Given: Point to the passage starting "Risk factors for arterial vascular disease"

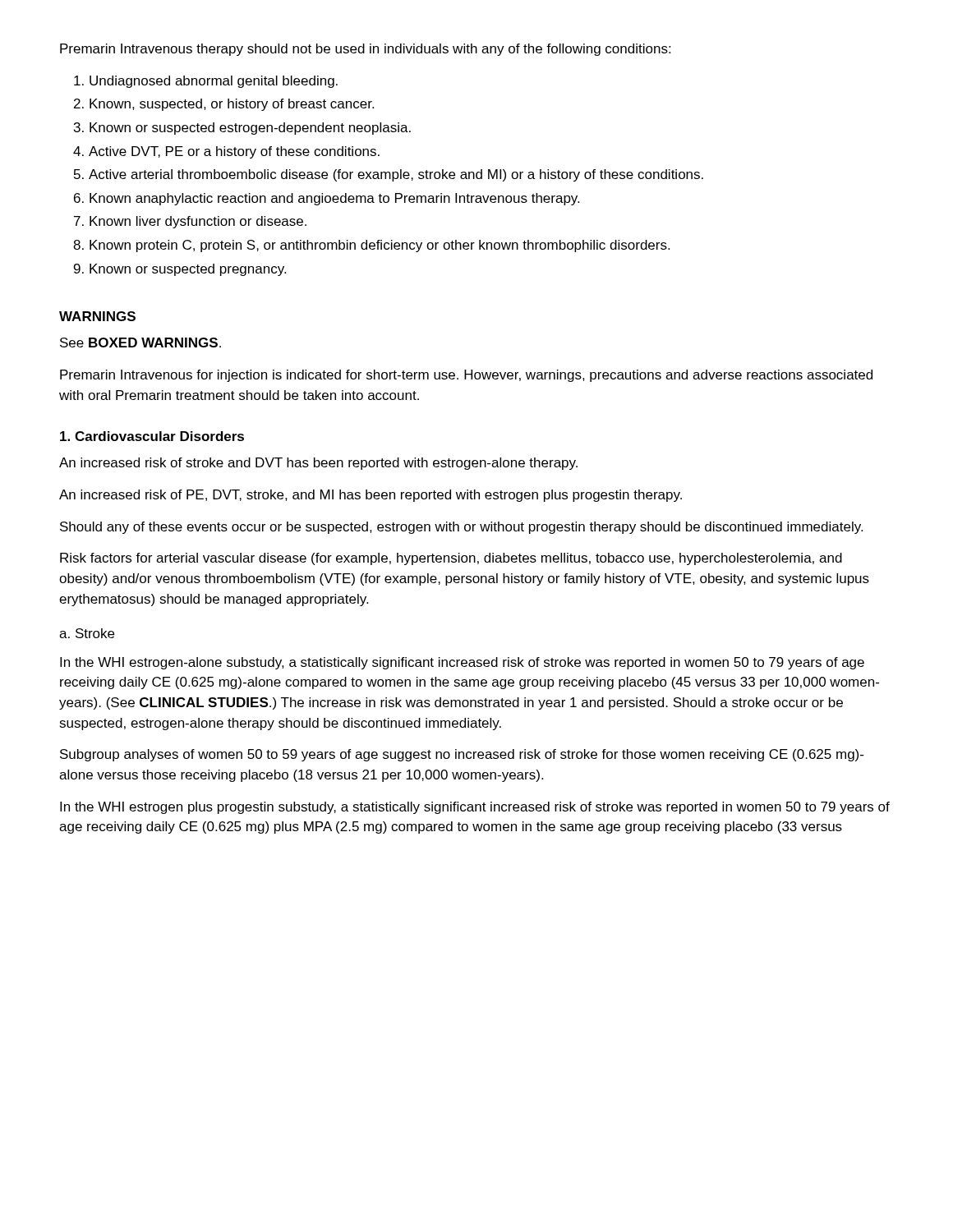Looking at the screenshot, I should (x=464, y=579).
